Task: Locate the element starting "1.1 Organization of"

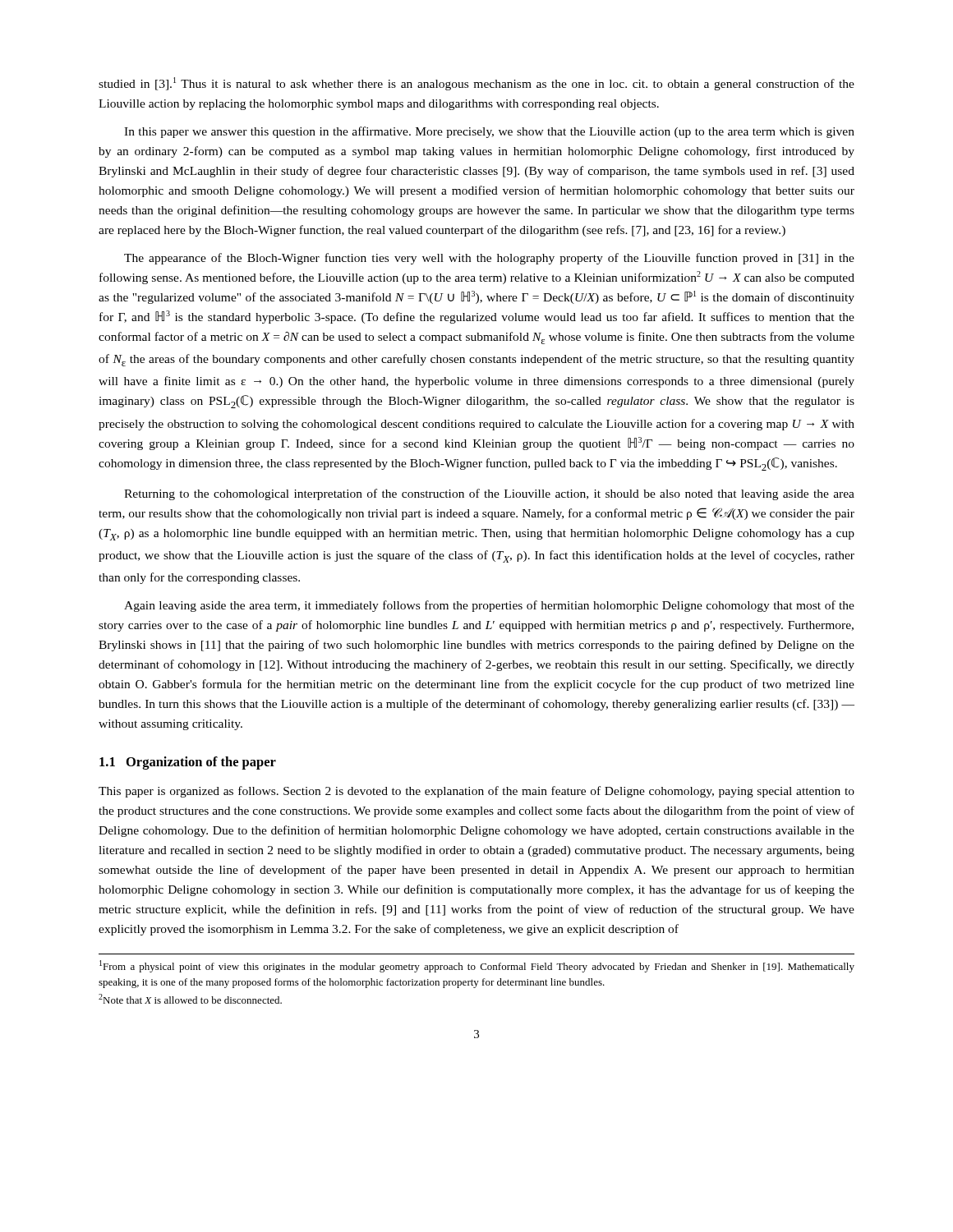Action: 188,763
